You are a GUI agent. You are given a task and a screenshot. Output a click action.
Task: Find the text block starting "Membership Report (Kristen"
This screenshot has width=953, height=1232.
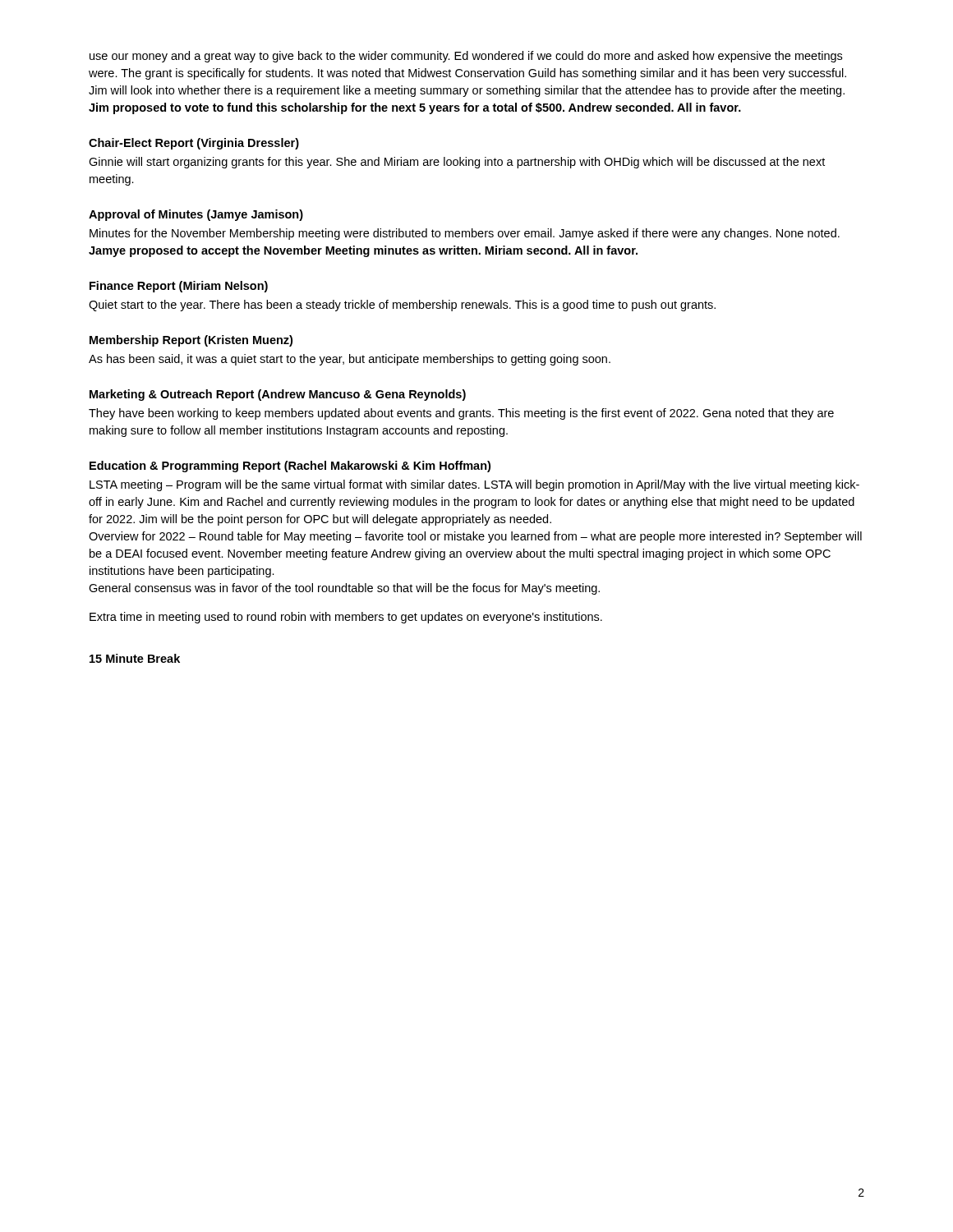click(x=191, y=340)
